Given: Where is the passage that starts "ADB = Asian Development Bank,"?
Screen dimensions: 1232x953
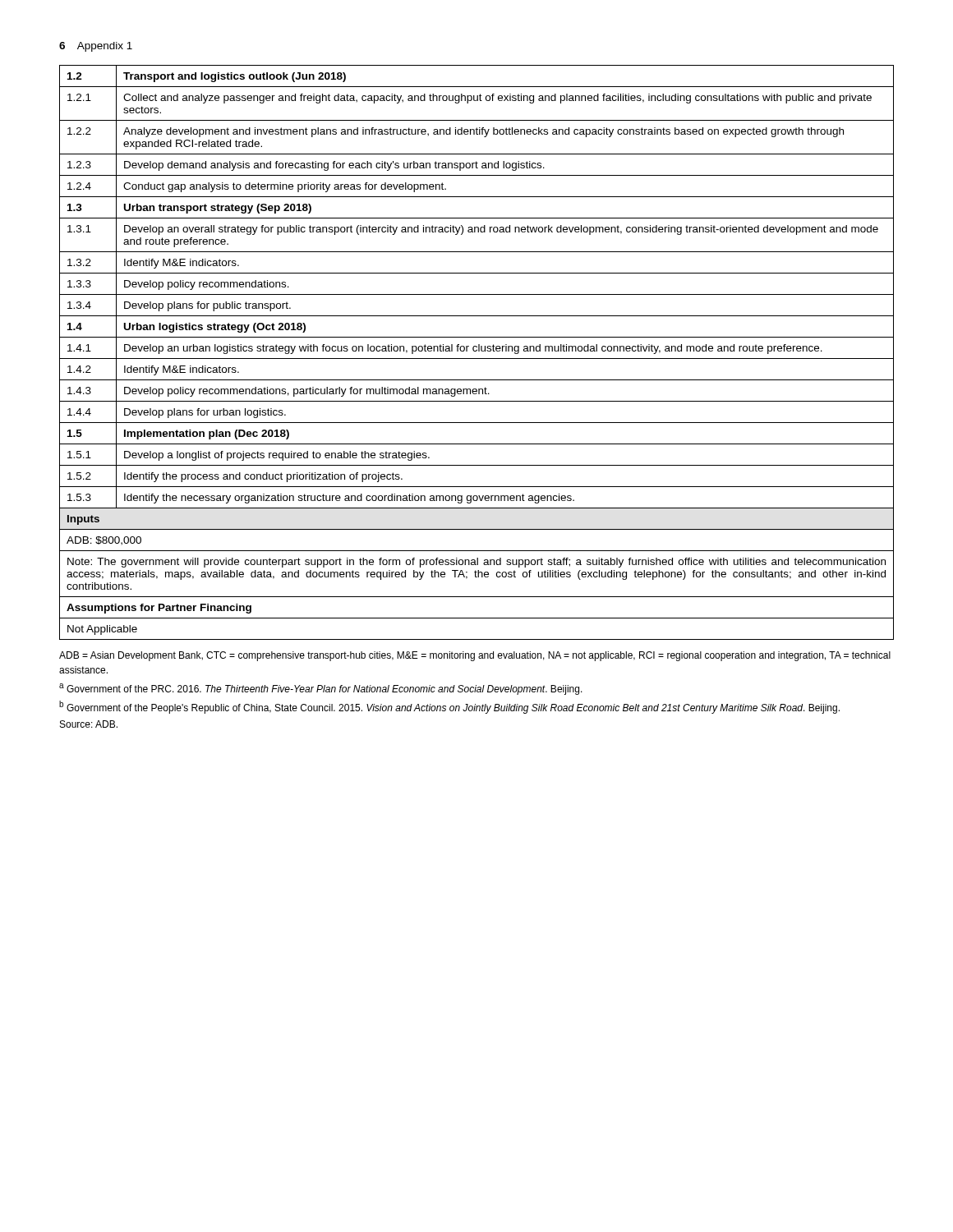Looking at the screenshot, I should 475,663.
